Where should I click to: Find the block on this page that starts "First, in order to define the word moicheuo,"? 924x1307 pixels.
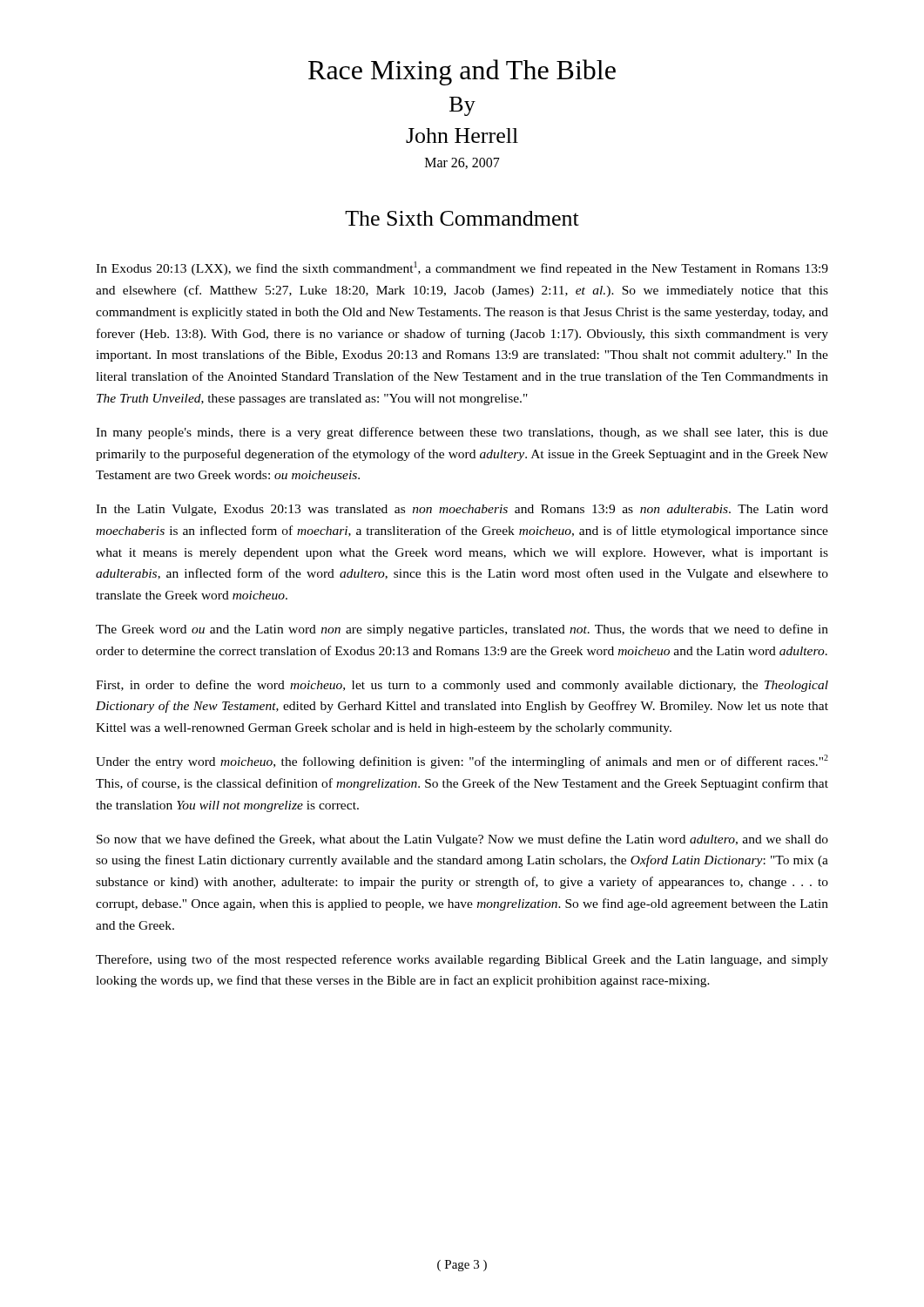[462, 706]
